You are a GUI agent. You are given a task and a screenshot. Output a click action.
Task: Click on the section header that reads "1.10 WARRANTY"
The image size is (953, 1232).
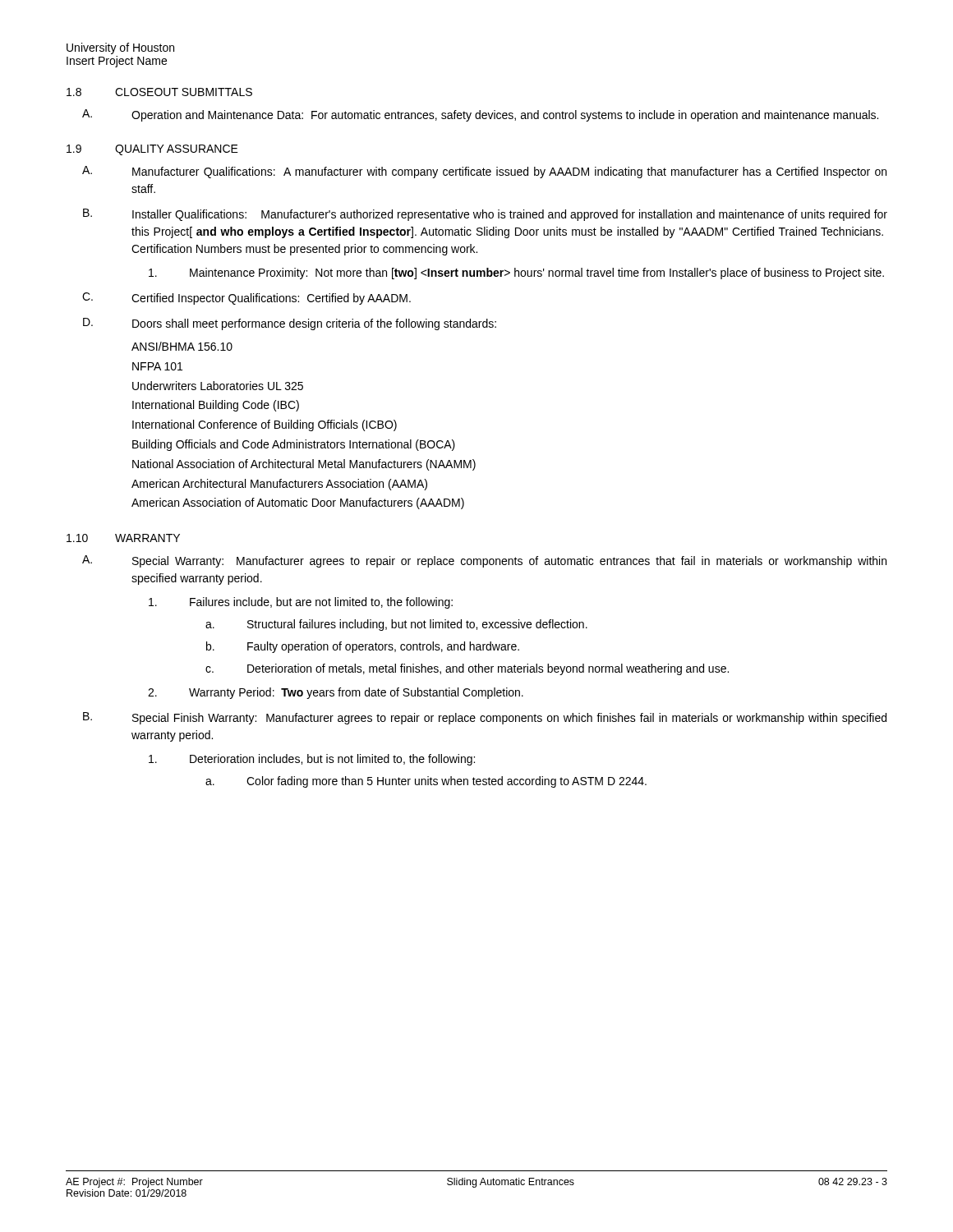(x=123, y=538)
